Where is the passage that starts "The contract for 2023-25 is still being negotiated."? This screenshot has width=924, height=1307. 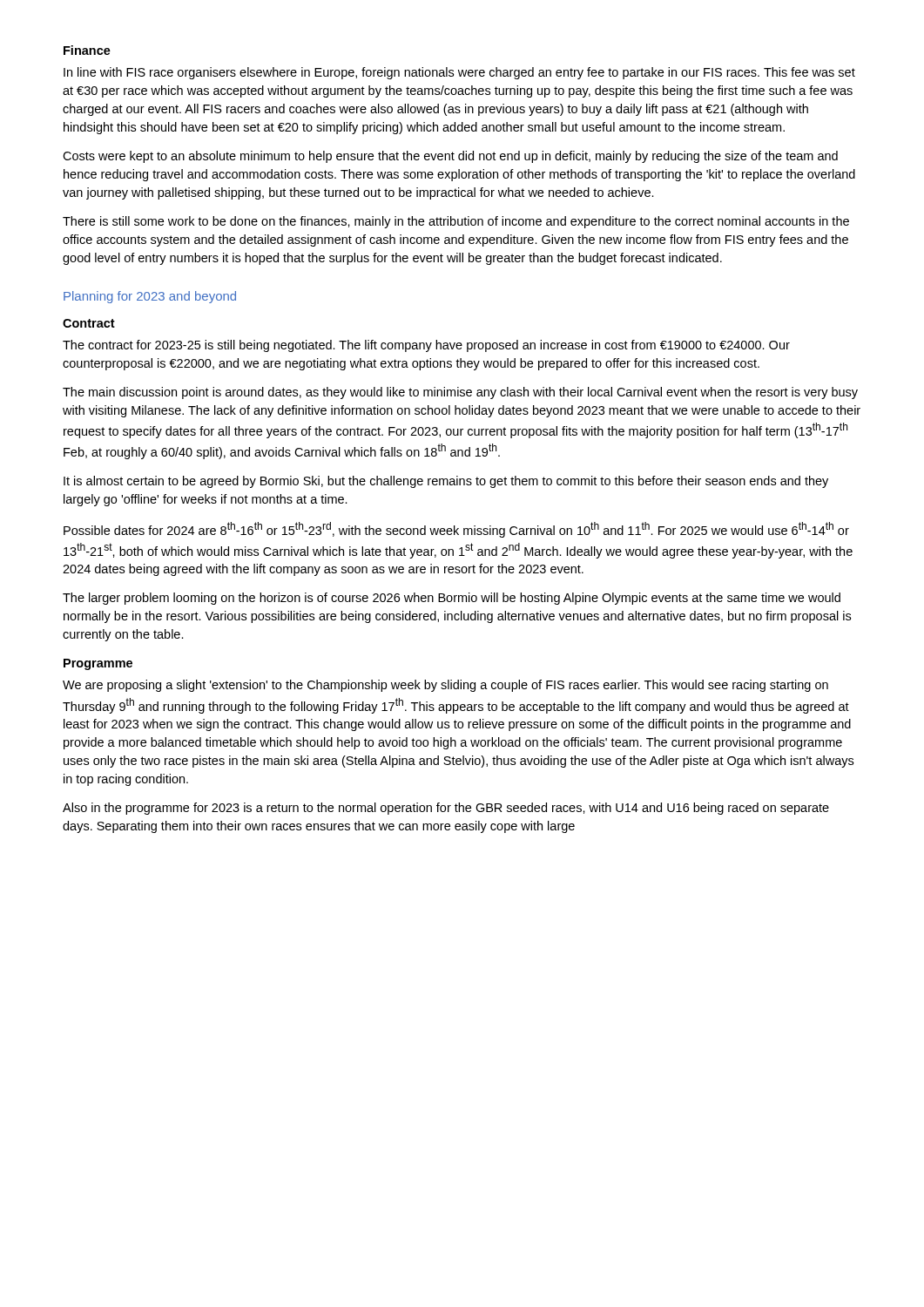coord(462,355)
